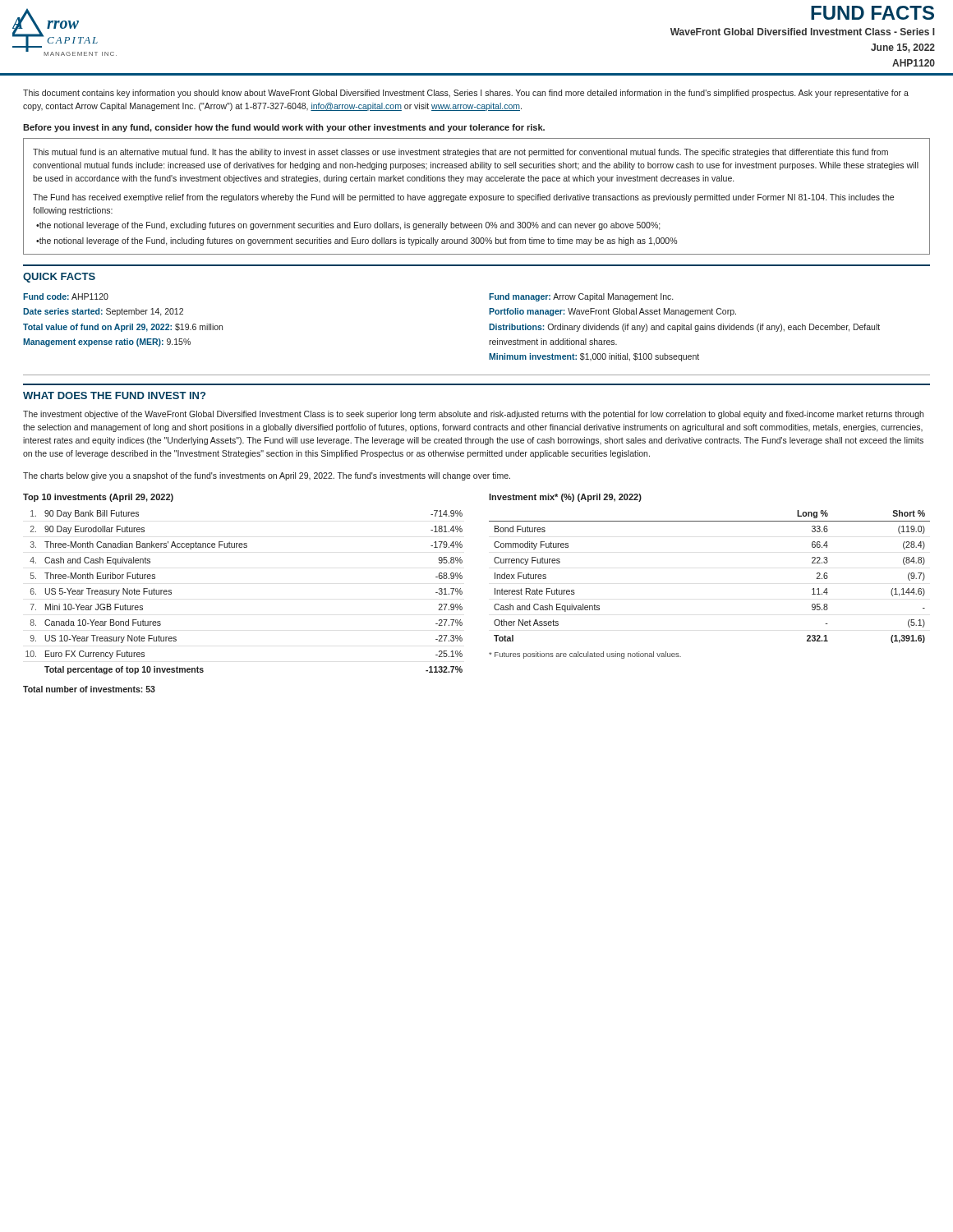Point to the element starting "This mutual fund is an alternative"
This screenshot has height=1232, width=953.
476,165
